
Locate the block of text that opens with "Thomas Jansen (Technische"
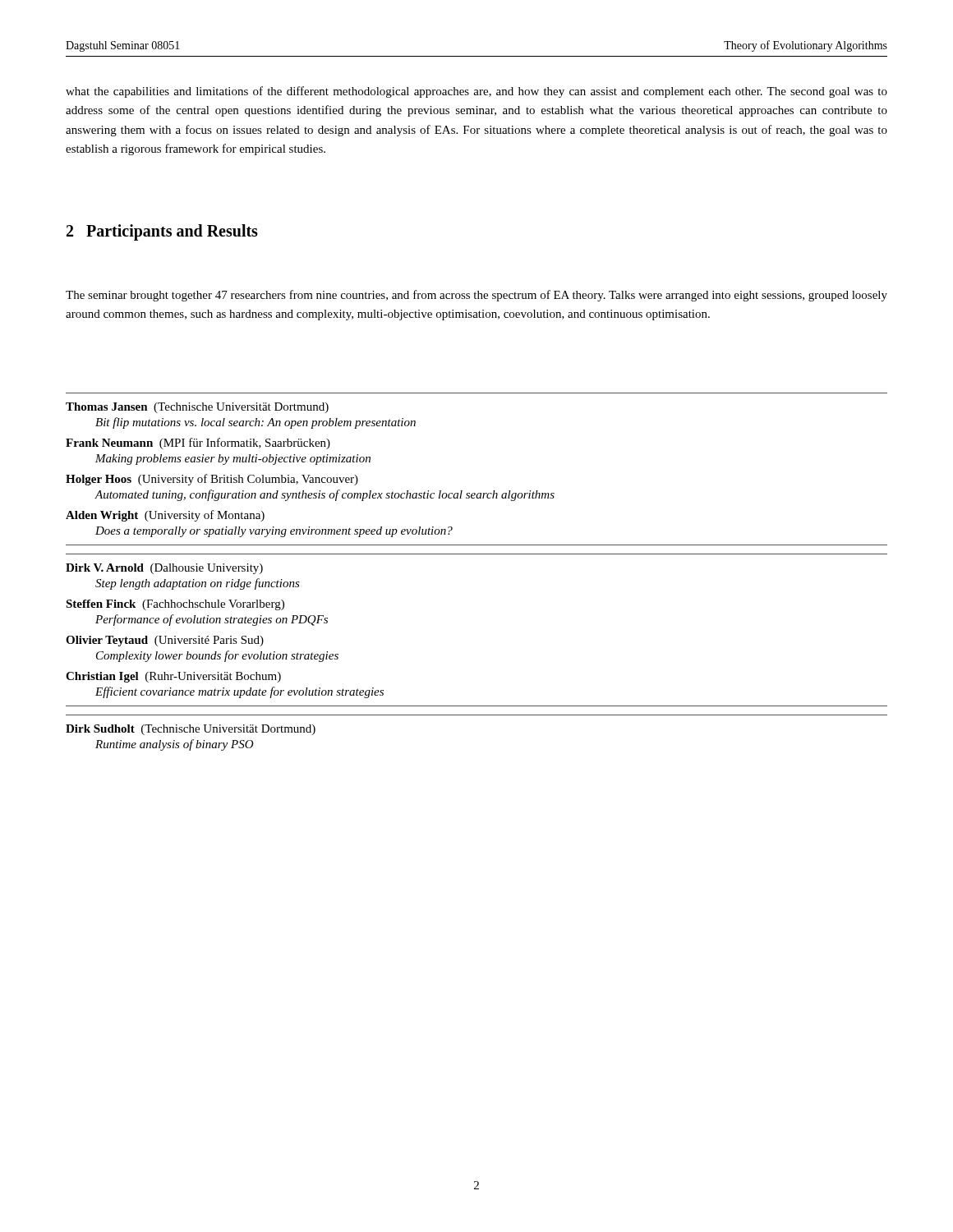[197, 408]
